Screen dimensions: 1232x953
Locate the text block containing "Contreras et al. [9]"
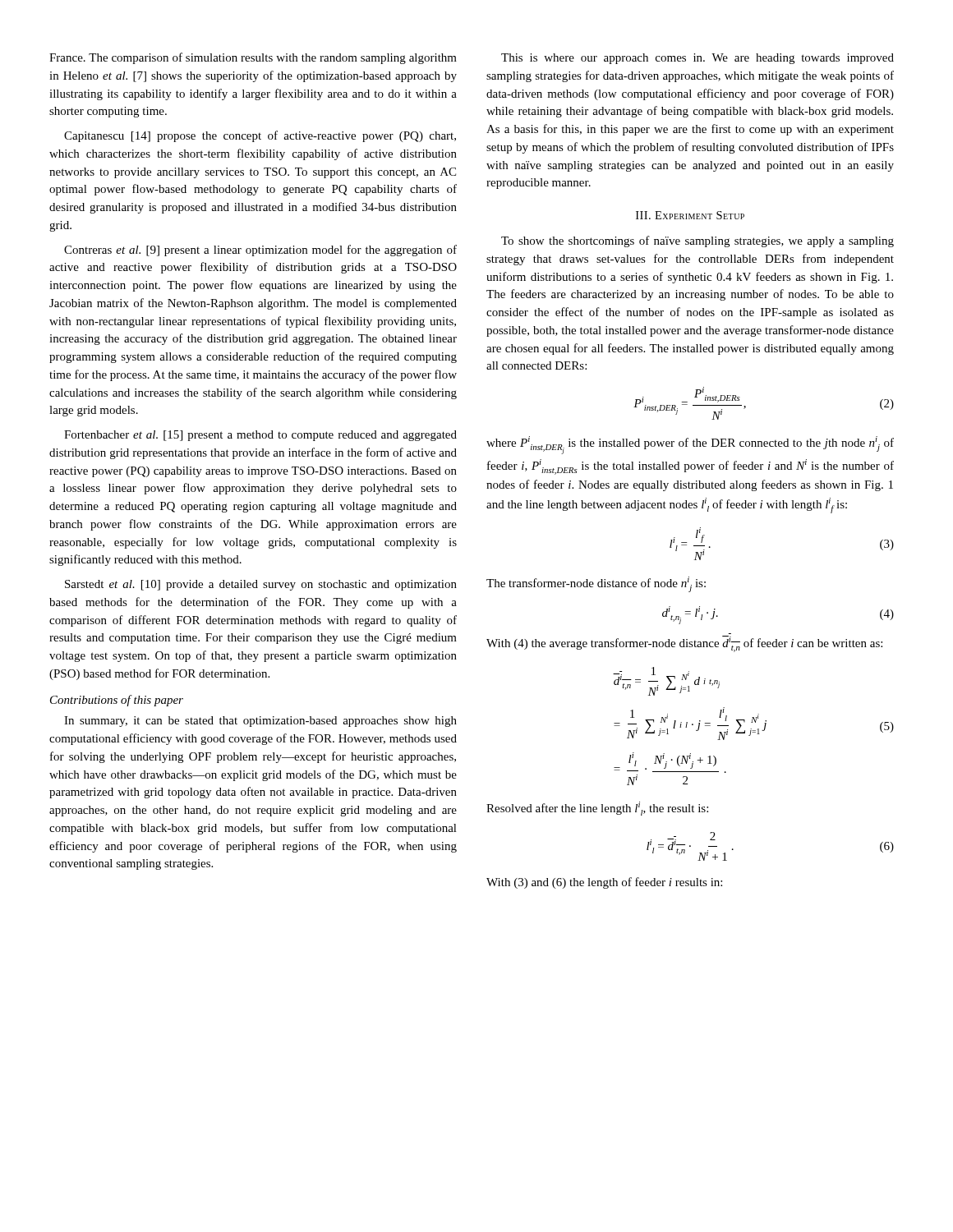(253, 330)
